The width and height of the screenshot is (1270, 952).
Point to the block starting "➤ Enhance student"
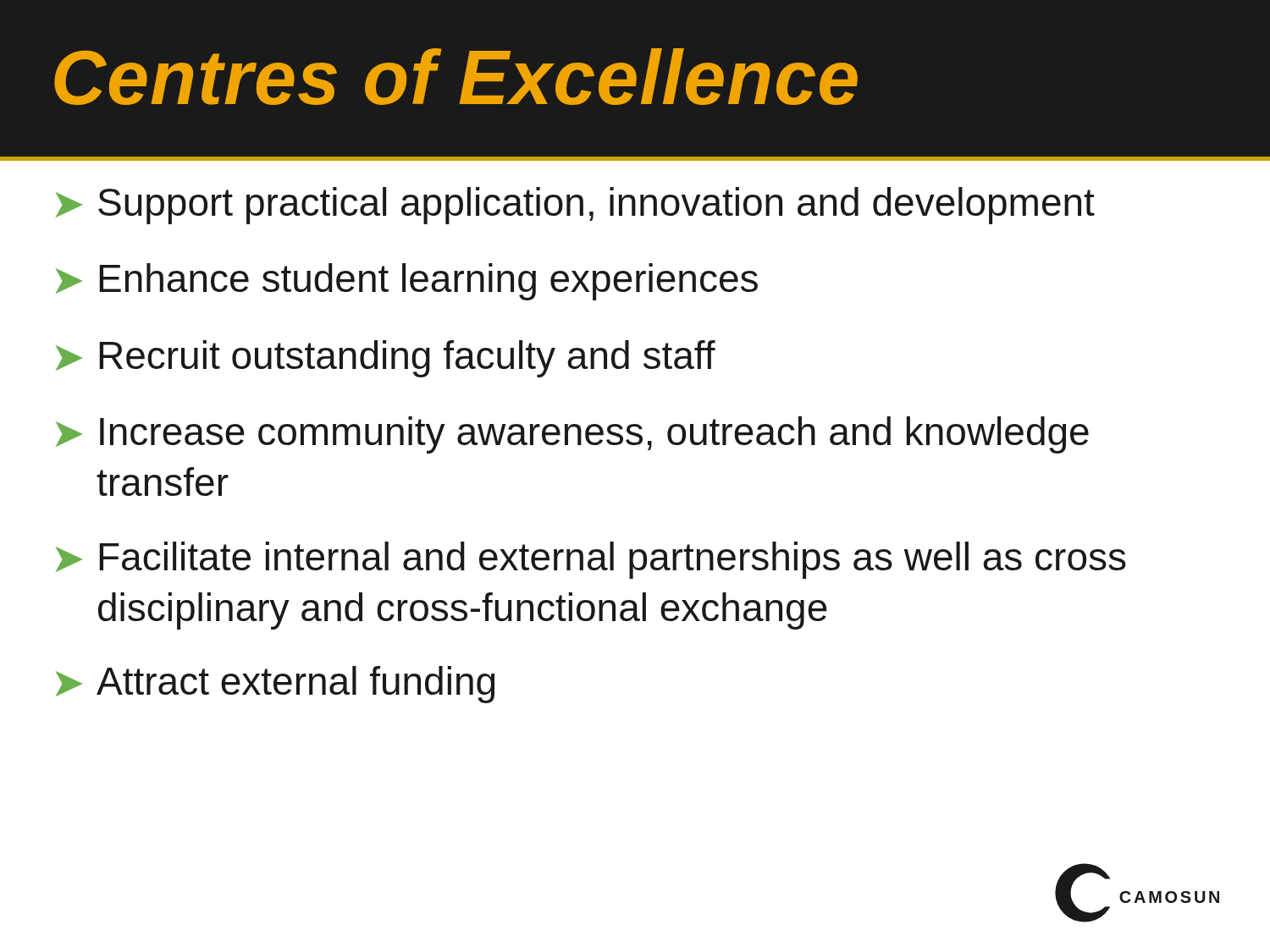point(635,281)
